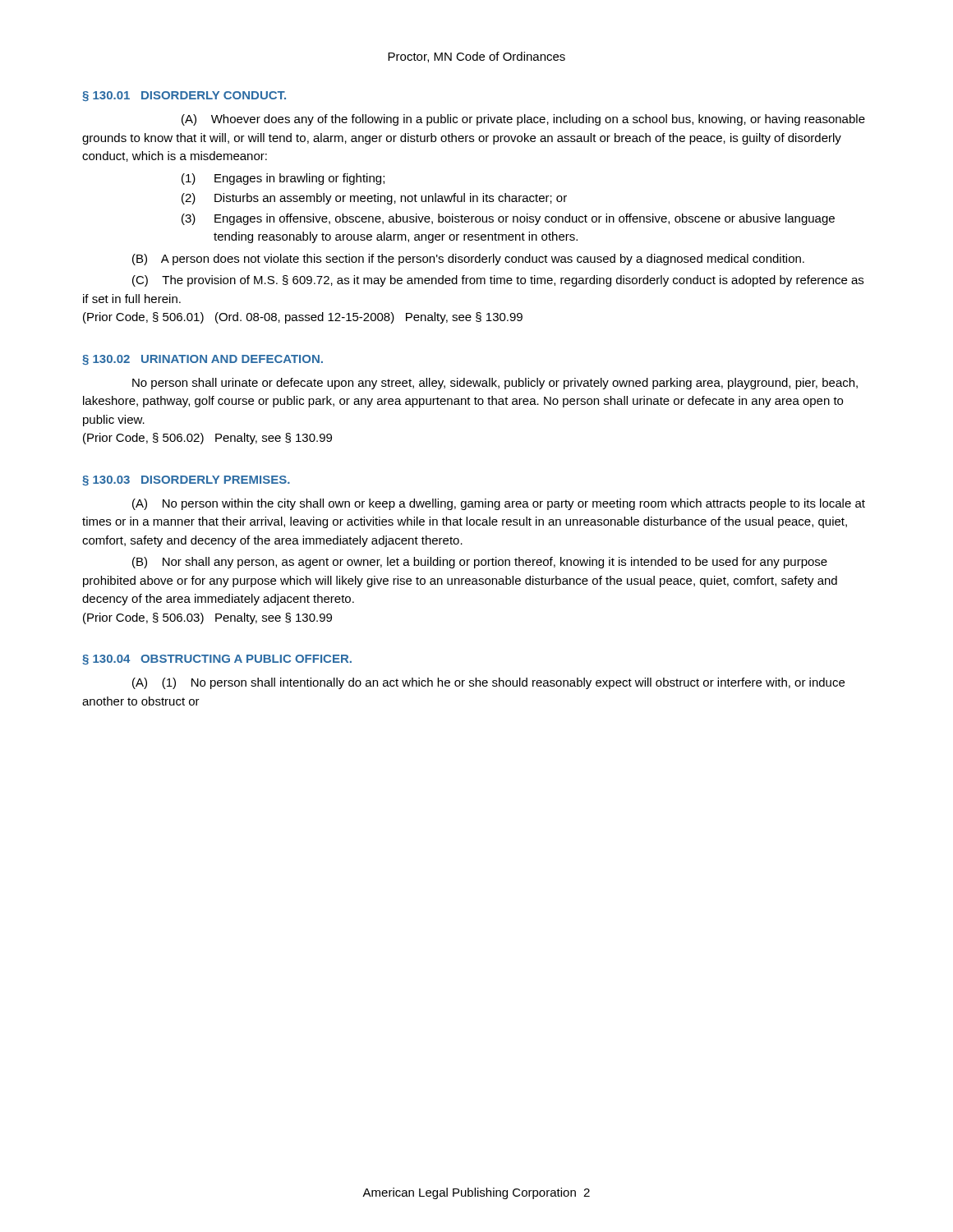Find the text block containing "(C) The provision of M.S. § 609.72, as"
This screenshot has width=953, height=1232.
(x=498, y=281)
